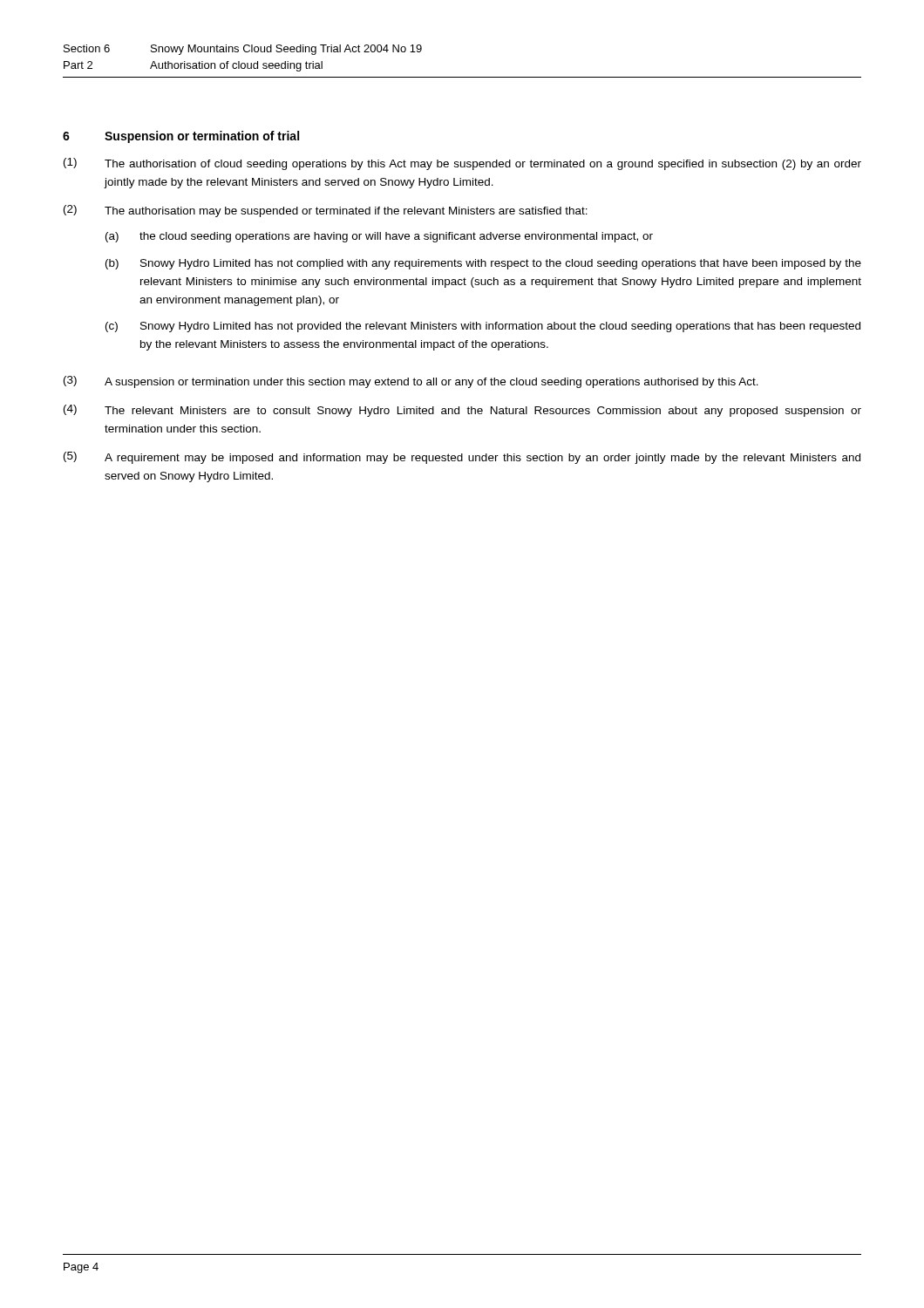Where is the passage that starts "(5) A requirement may be imposed and information"?
The image size is (924, 1308).
click(462, 467)
